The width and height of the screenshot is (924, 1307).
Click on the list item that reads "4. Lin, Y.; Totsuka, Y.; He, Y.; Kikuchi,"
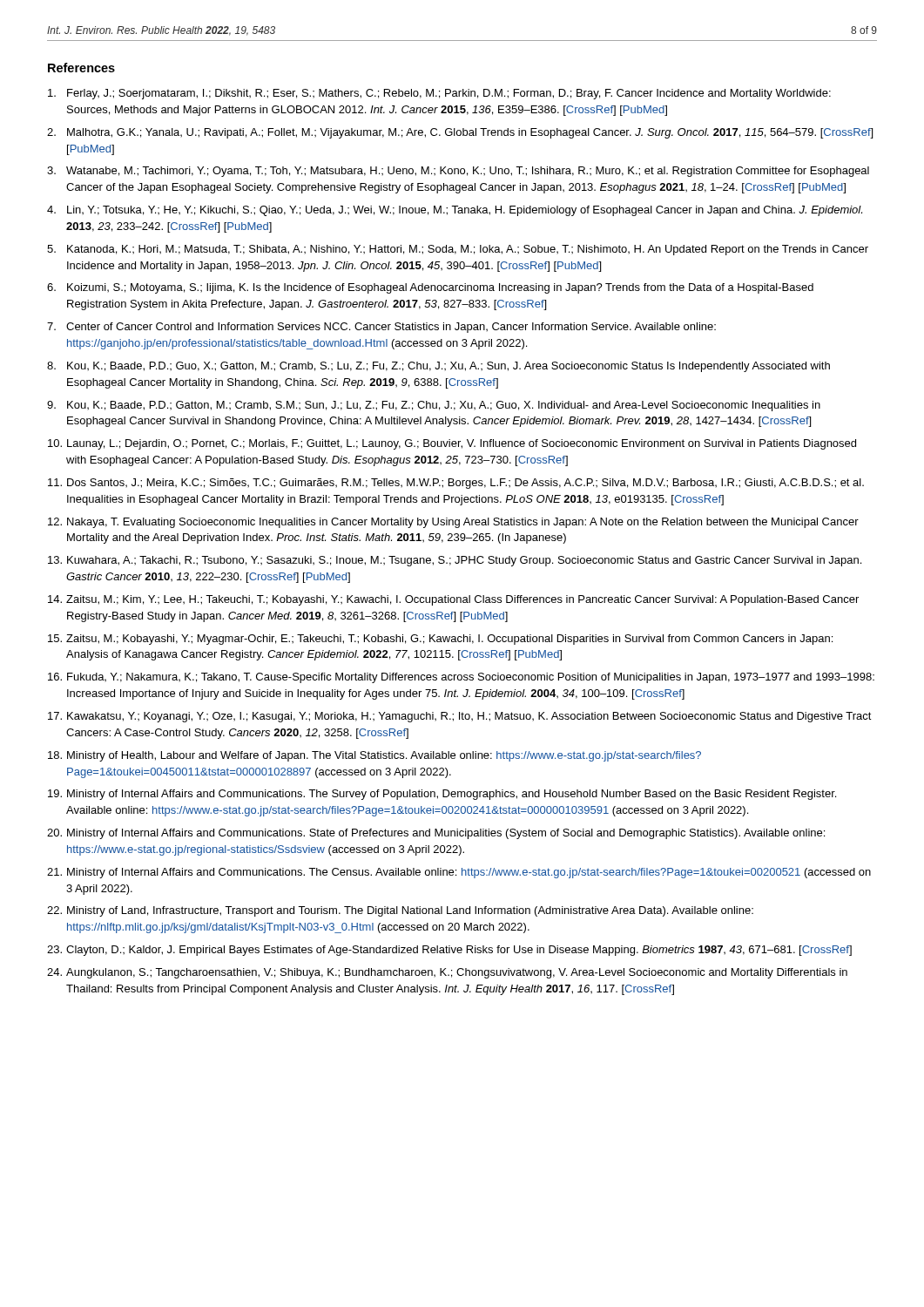pos(462,219)
